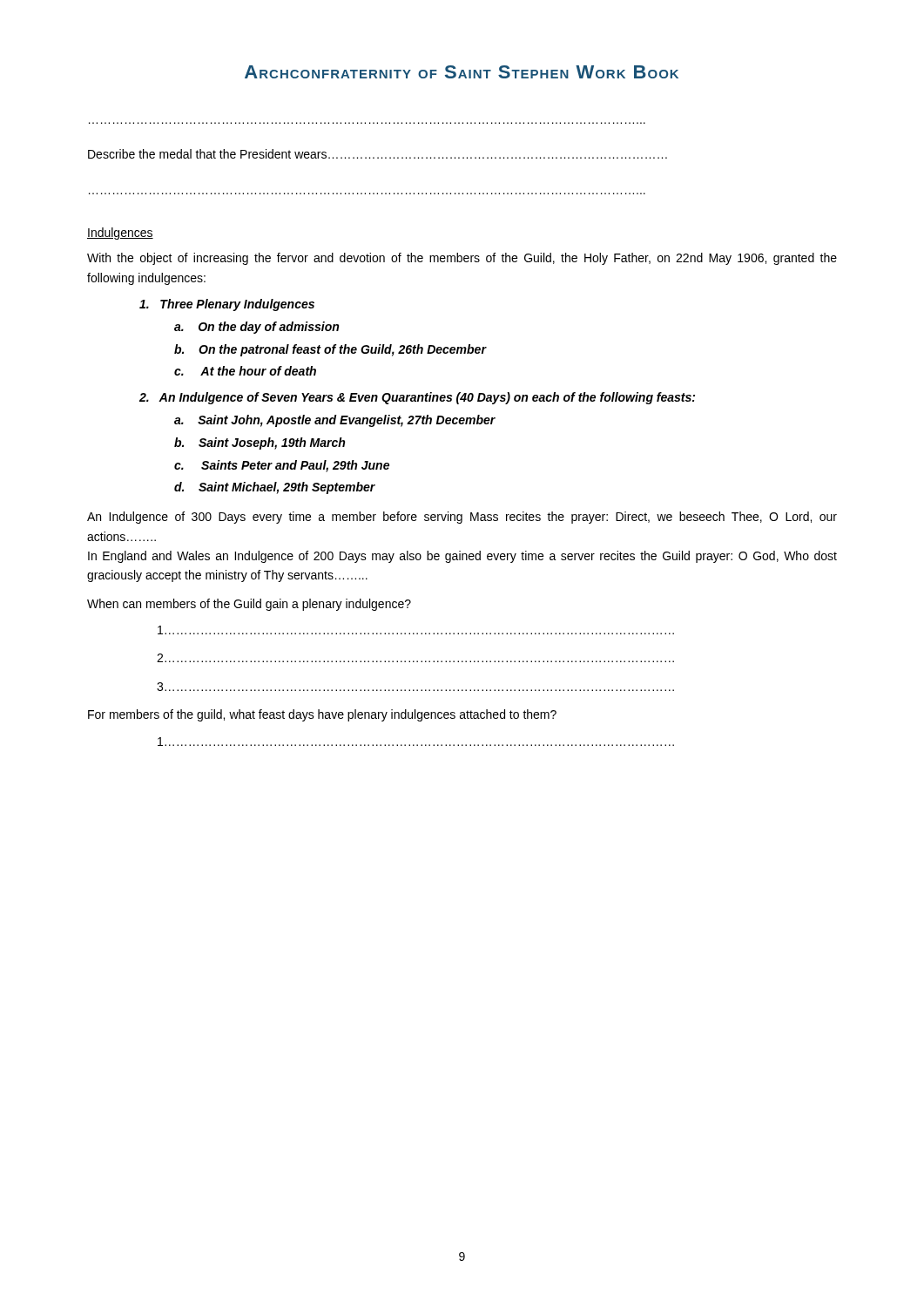This screenshot has height=1307, width=924.
Task: Locate the text starting "d. Saint Michael, 29th September"
Action: point(274,487)
